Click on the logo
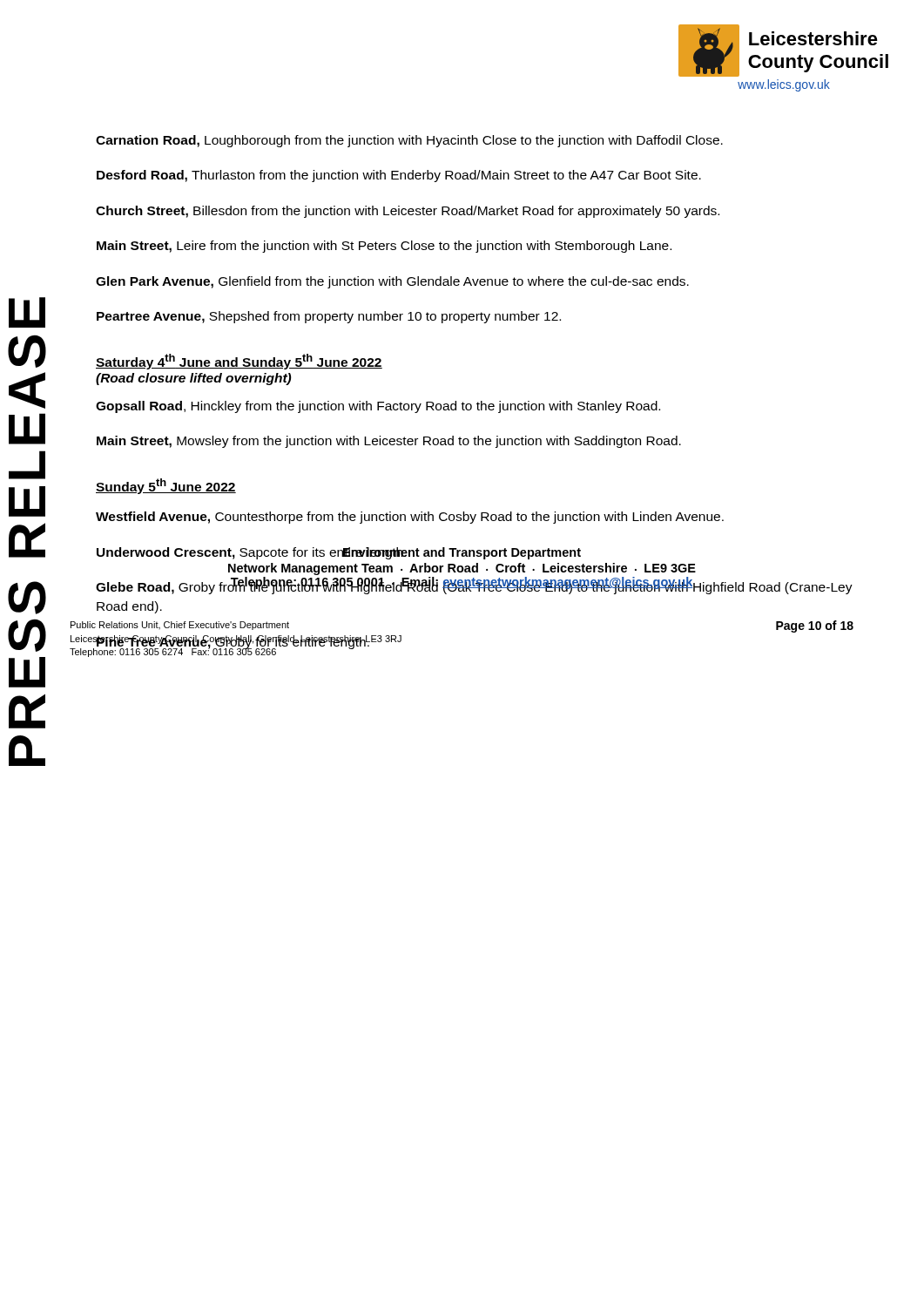Image resolution: width=924 pixels, height=1307 pixels. tap(784, 58)
